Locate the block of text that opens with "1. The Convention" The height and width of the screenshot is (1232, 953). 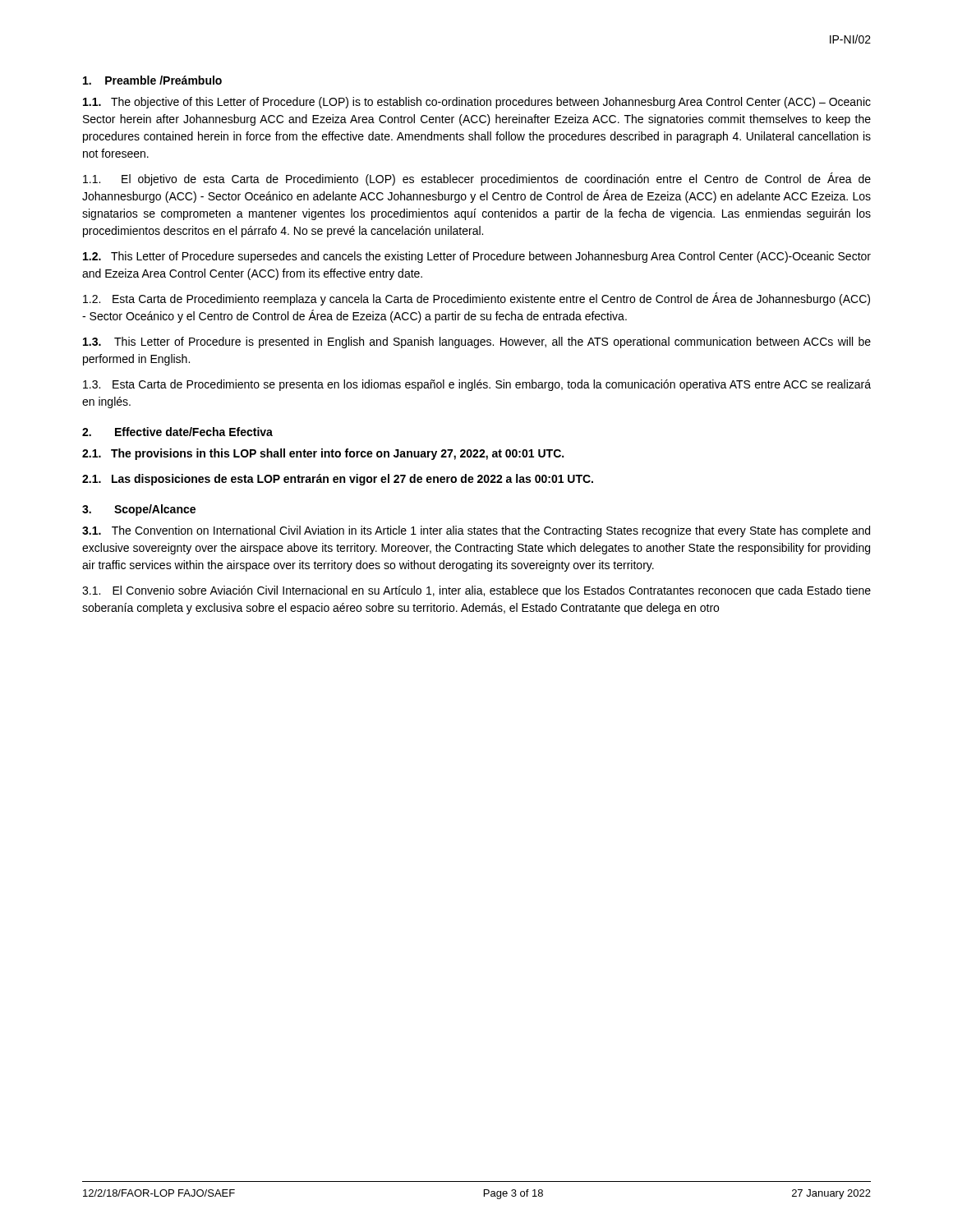point(476,548)
